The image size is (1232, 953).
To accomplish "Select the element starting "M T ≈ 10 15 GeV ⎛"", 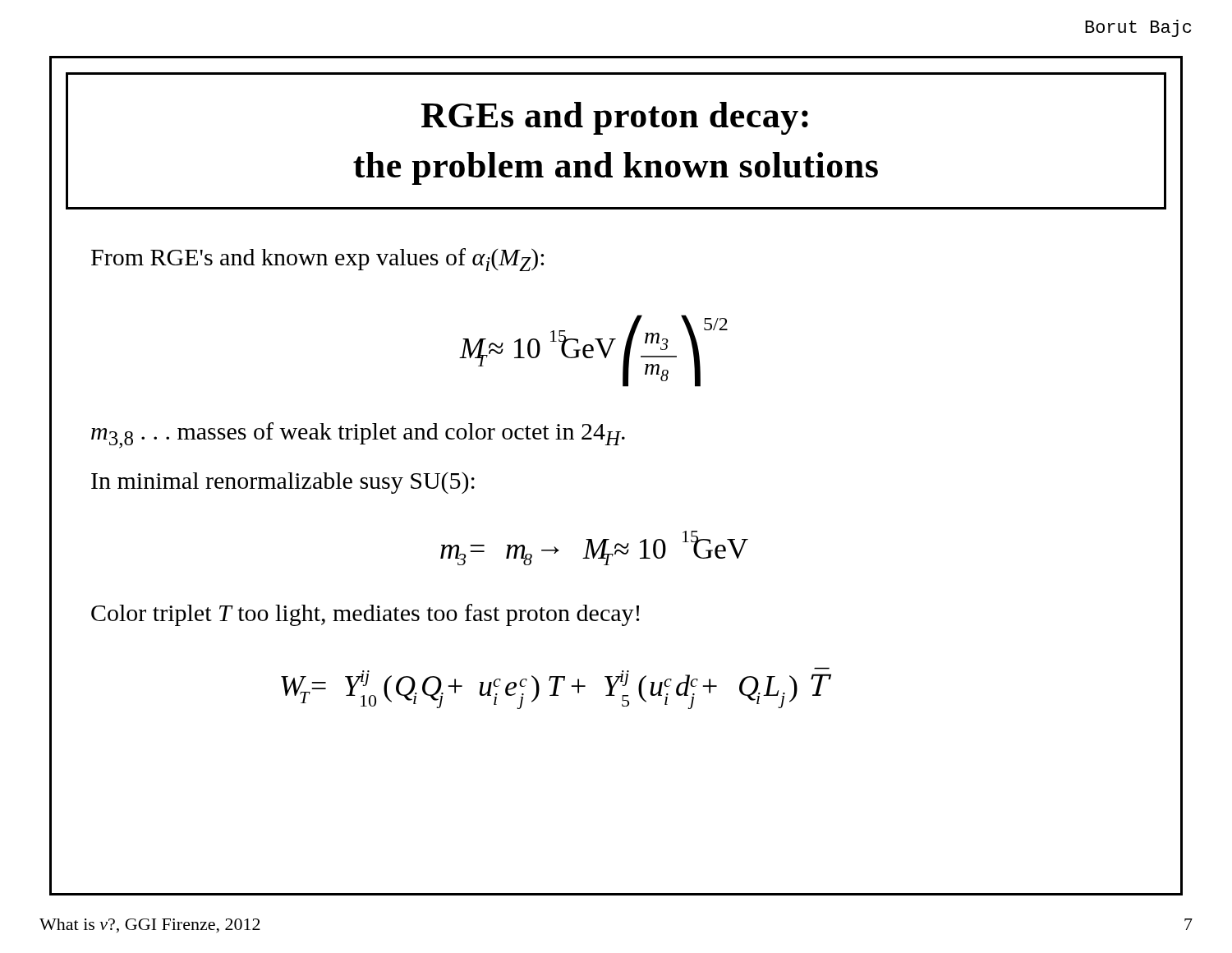I will 616,348.
